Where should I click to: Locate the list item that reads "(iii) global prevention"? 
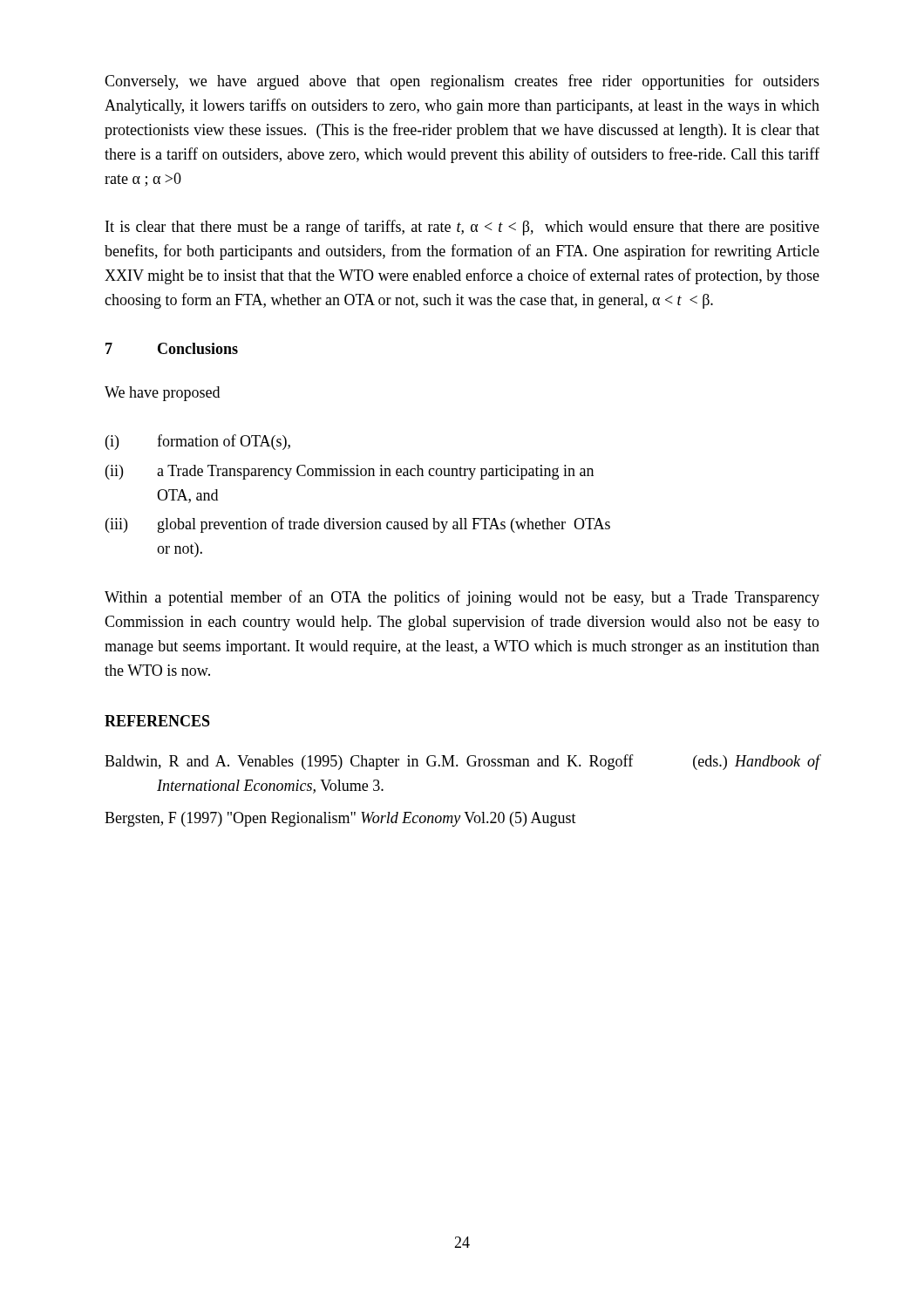pyautogui.click(x=462, y=537)
